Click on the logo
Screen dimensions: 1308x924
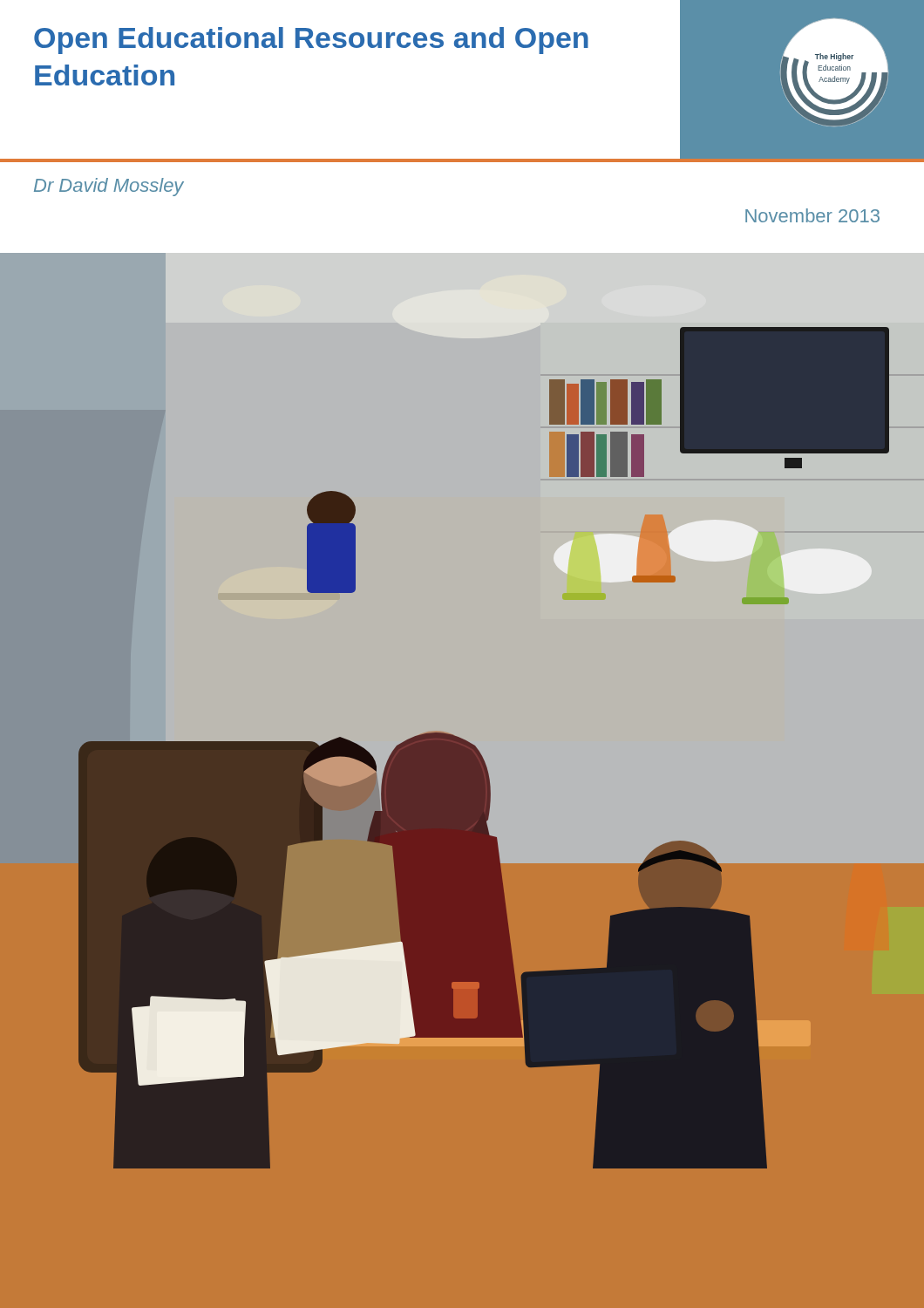coord(834,72)
